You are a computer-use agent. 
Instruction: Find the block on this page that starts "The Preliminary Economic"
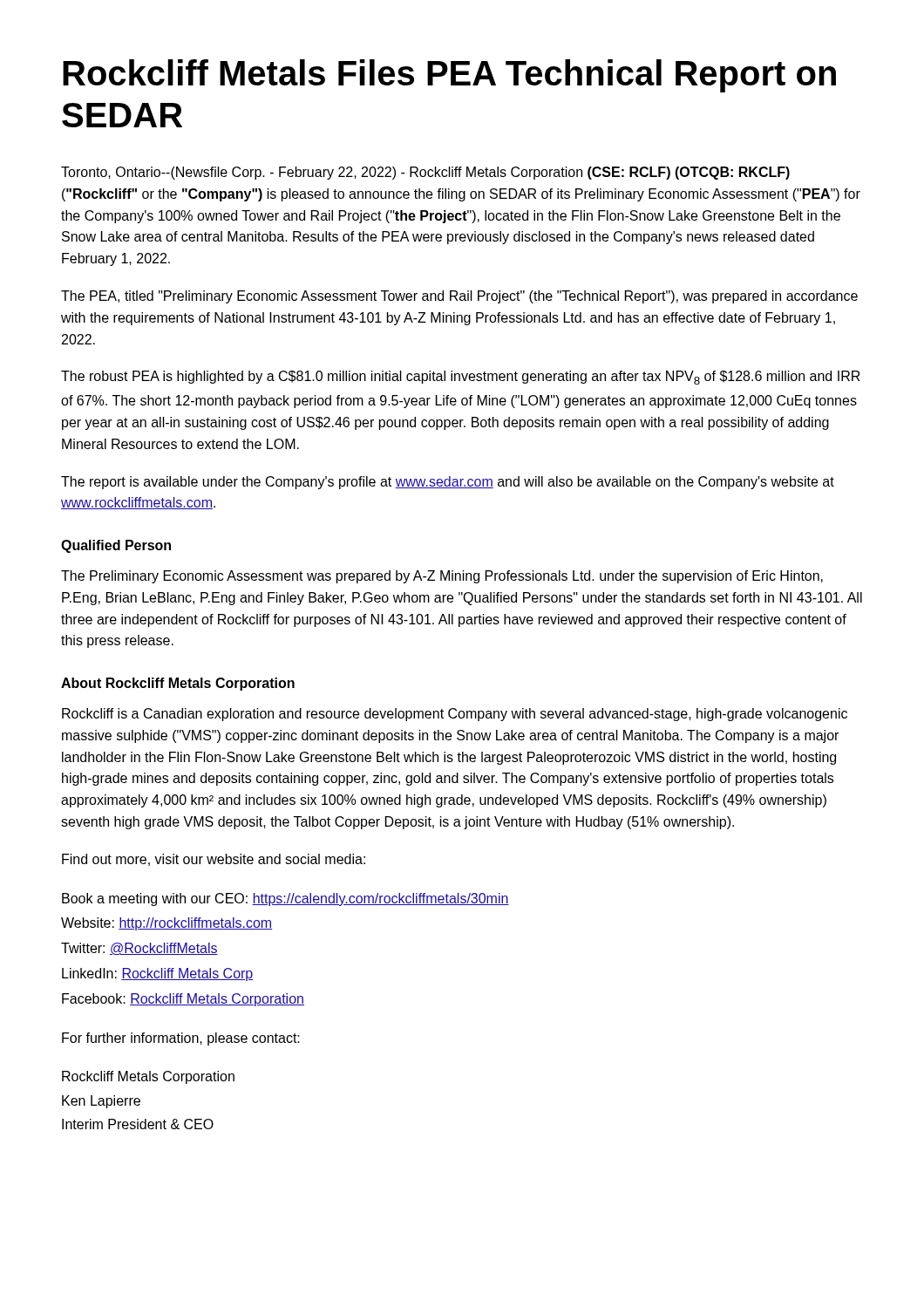pos(462,609)
